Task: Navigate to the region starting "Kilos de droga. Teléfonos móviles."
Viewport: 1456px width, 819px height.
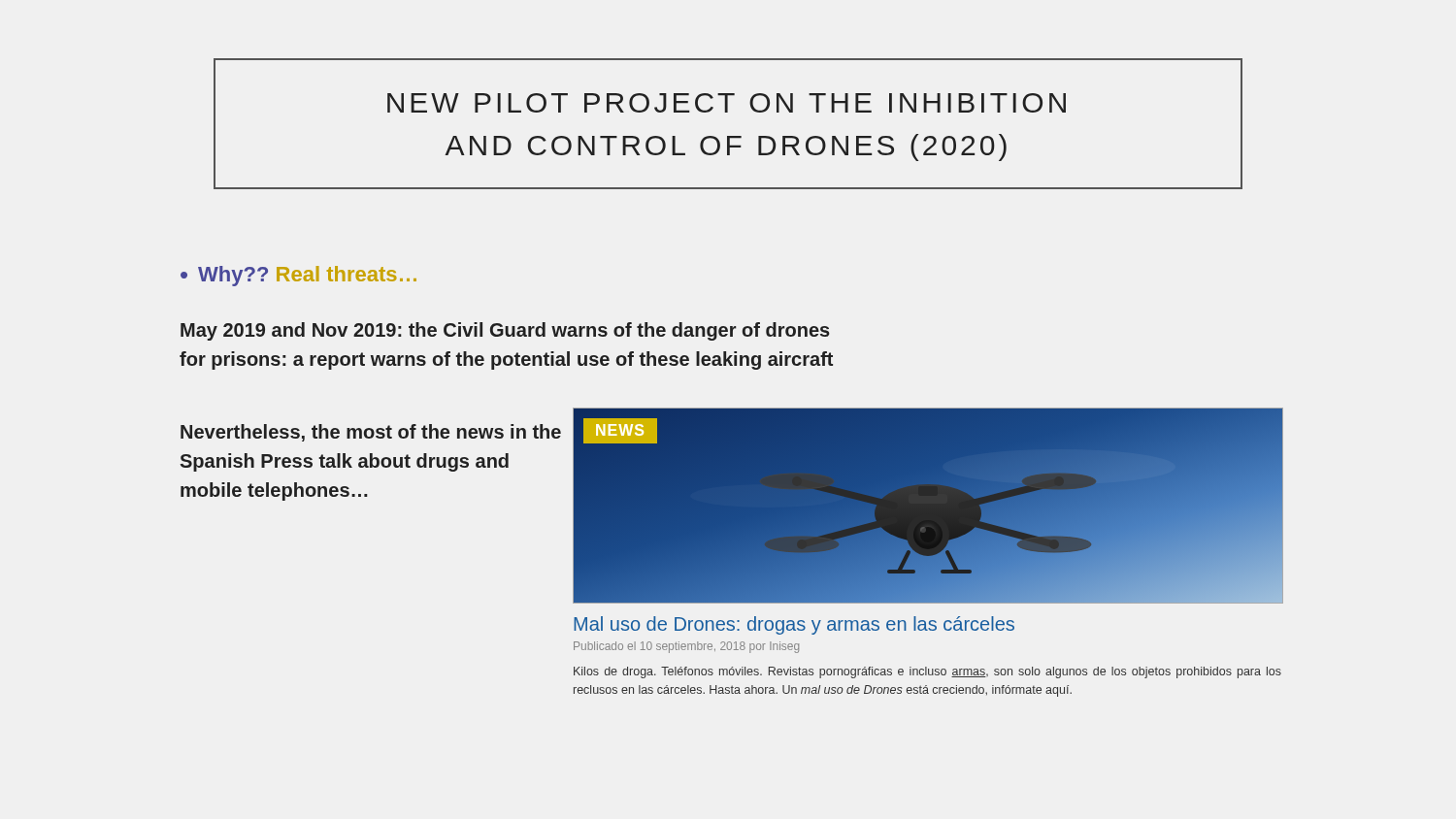Action: click(927, 681)
